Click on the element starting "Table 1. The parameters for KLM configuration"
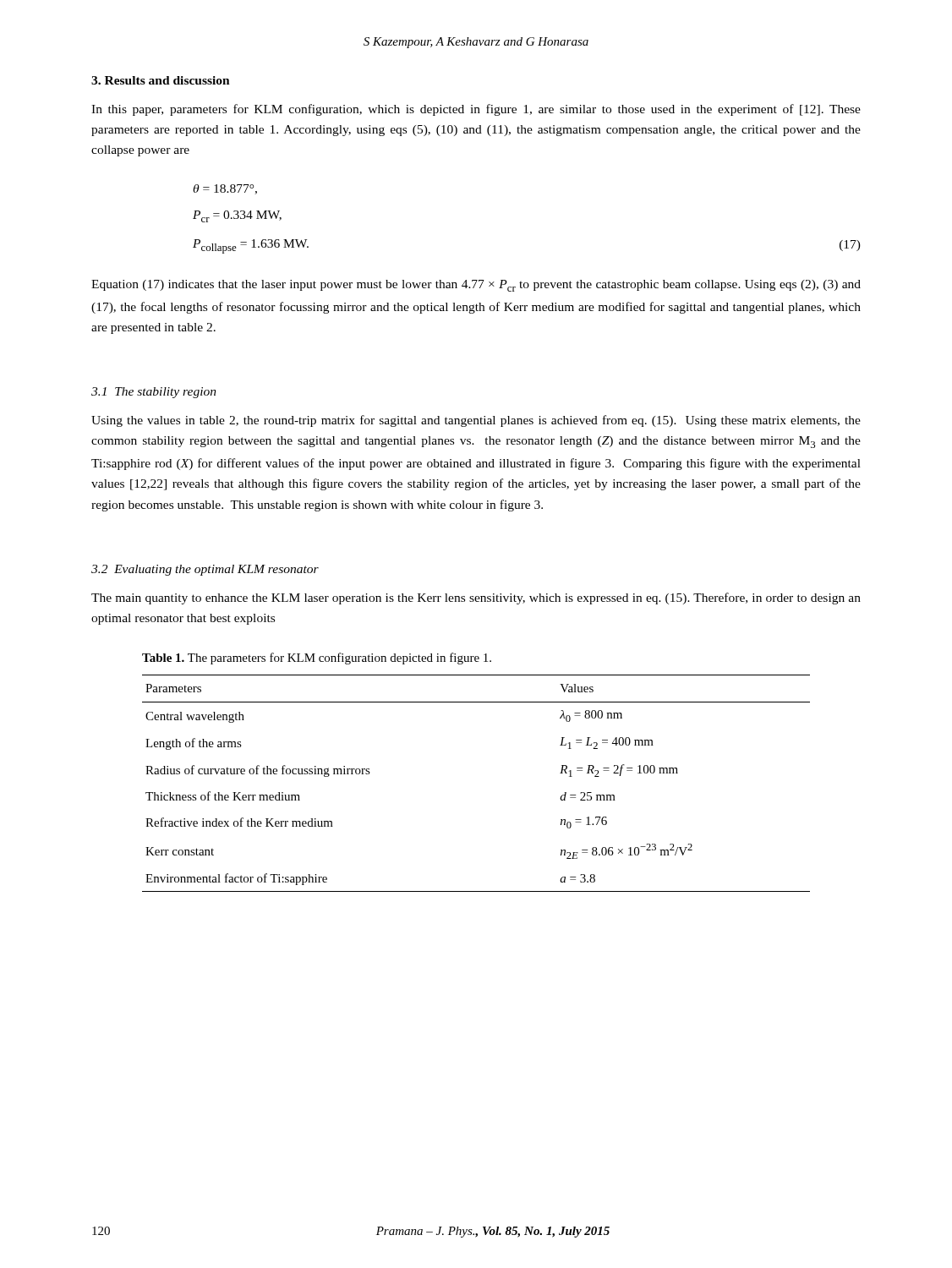The height and width of the screenshot is (1268, 952). 317,657
